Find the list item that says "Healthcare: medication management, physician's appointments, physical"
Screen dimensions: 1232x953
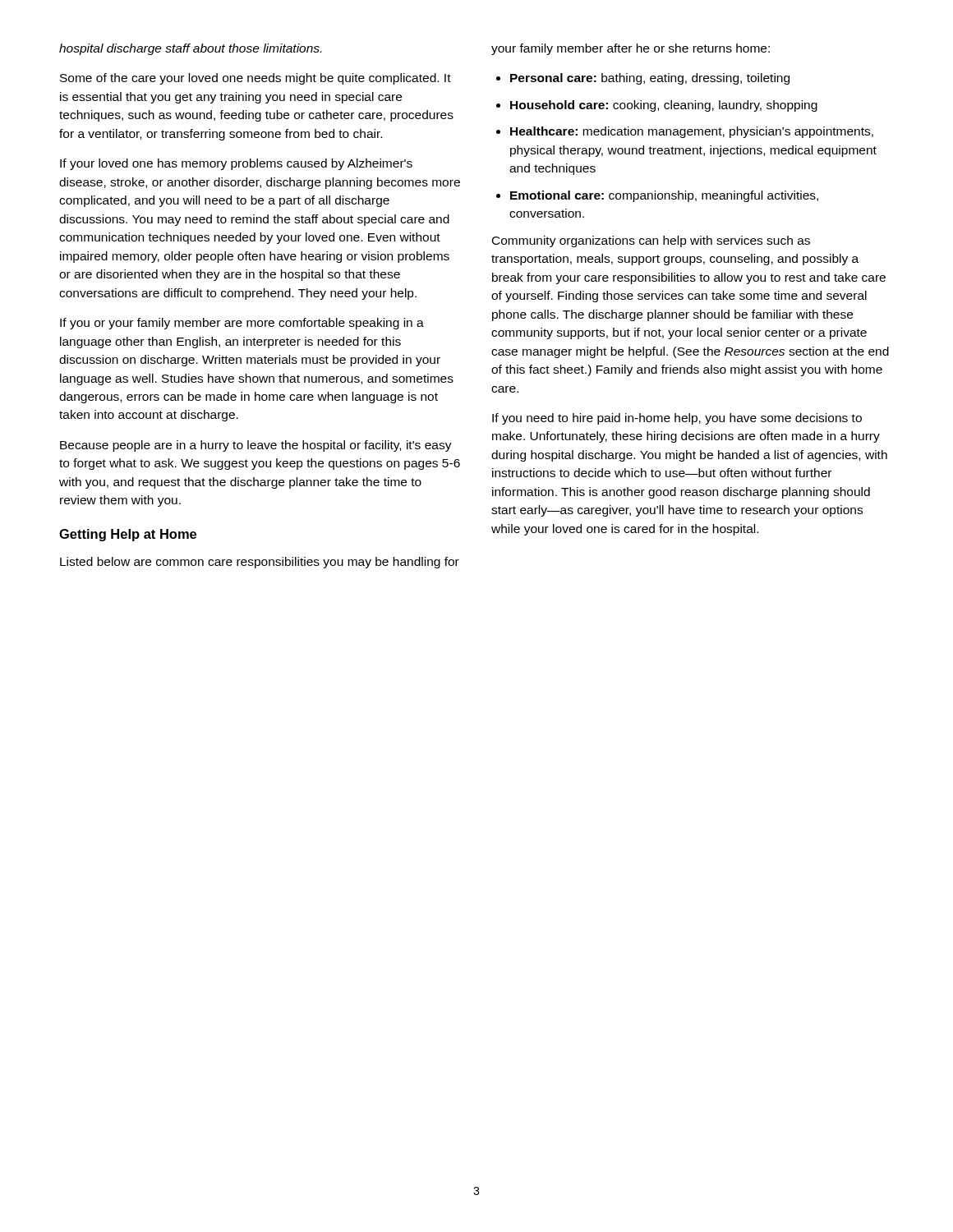[x=693, y=150]
